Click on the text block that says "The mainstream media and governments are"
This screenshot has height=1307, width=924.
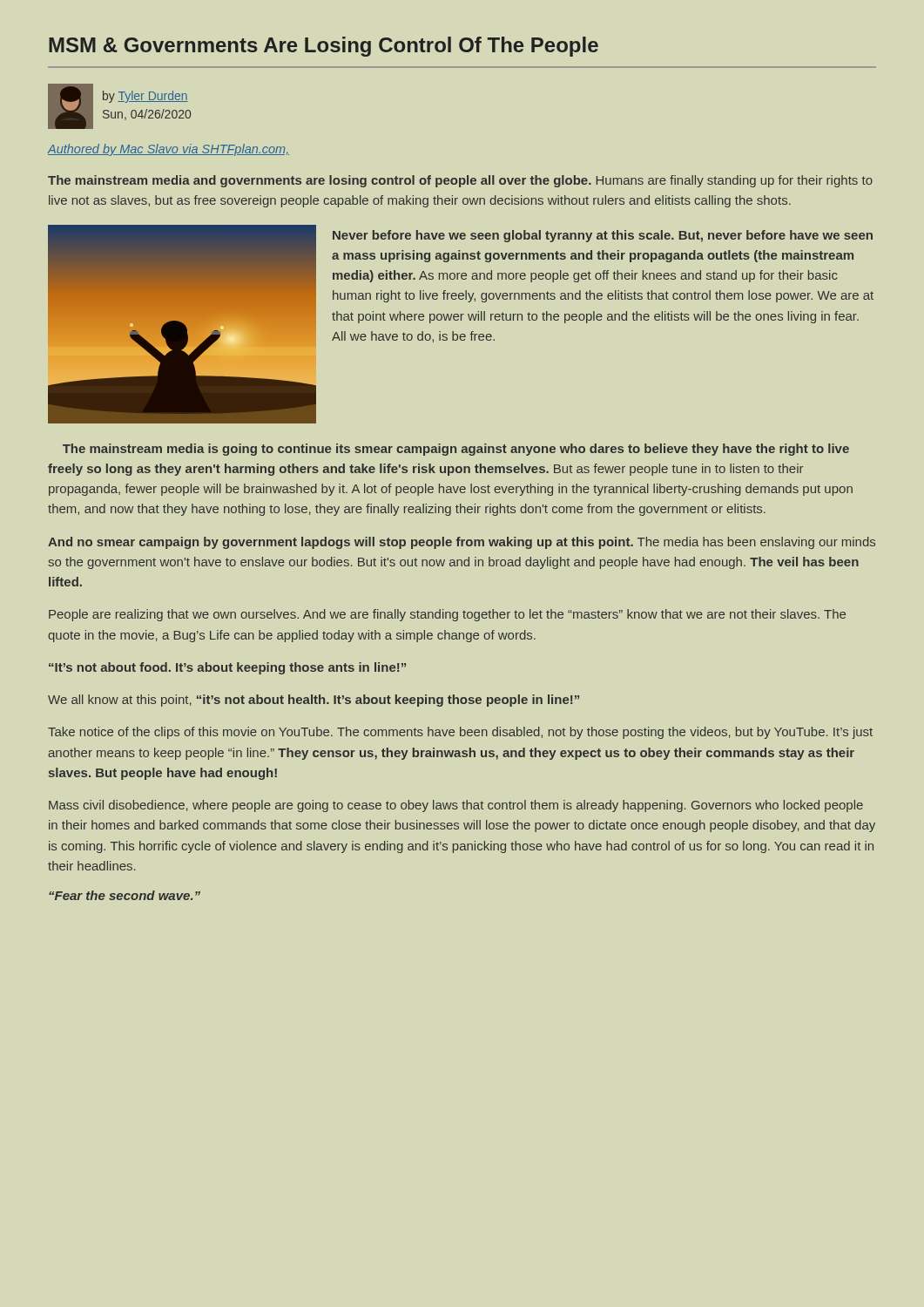point(460,190)
